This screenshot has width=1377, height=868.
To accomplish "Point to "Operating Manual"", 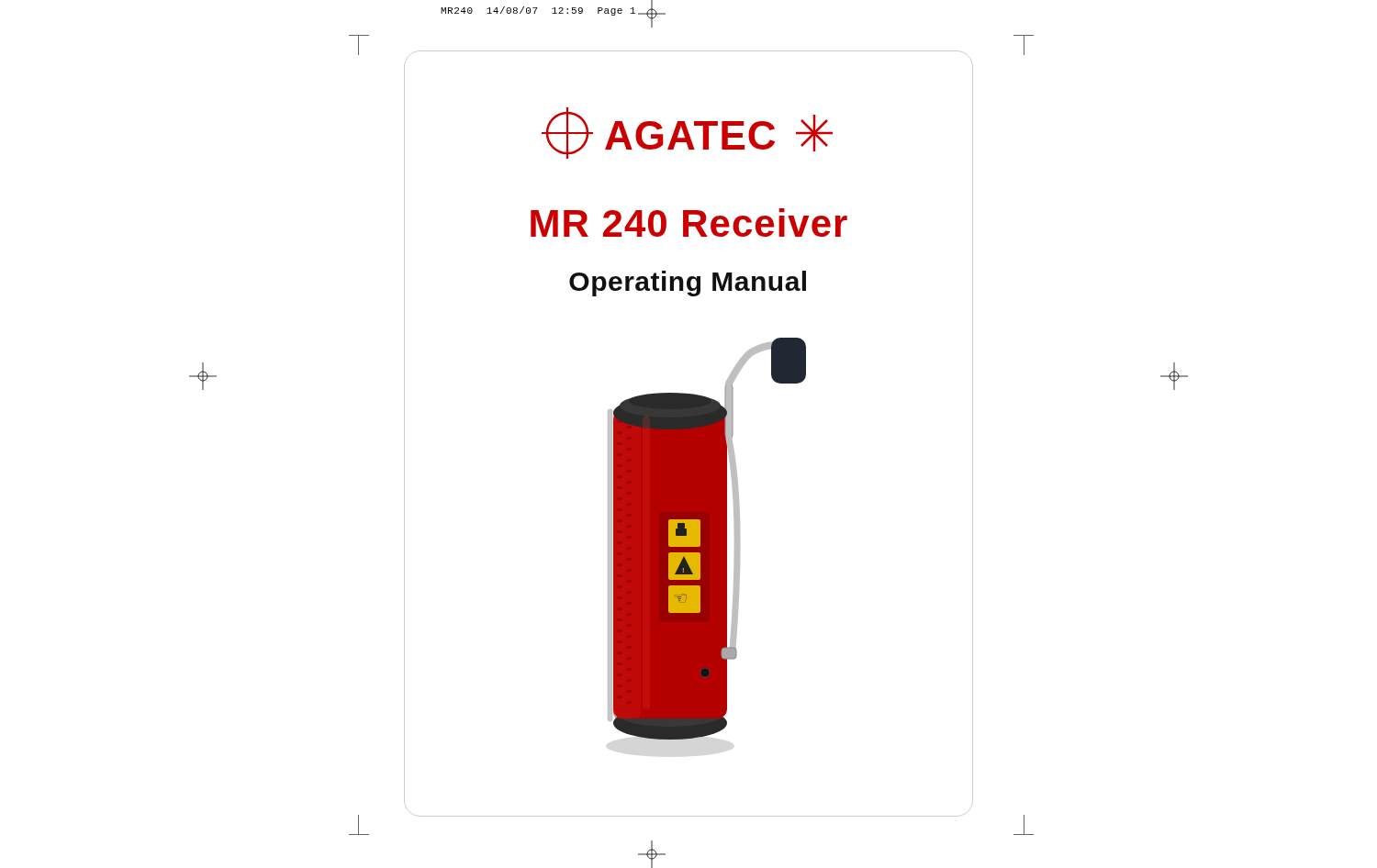I will [x=688, y=281].
